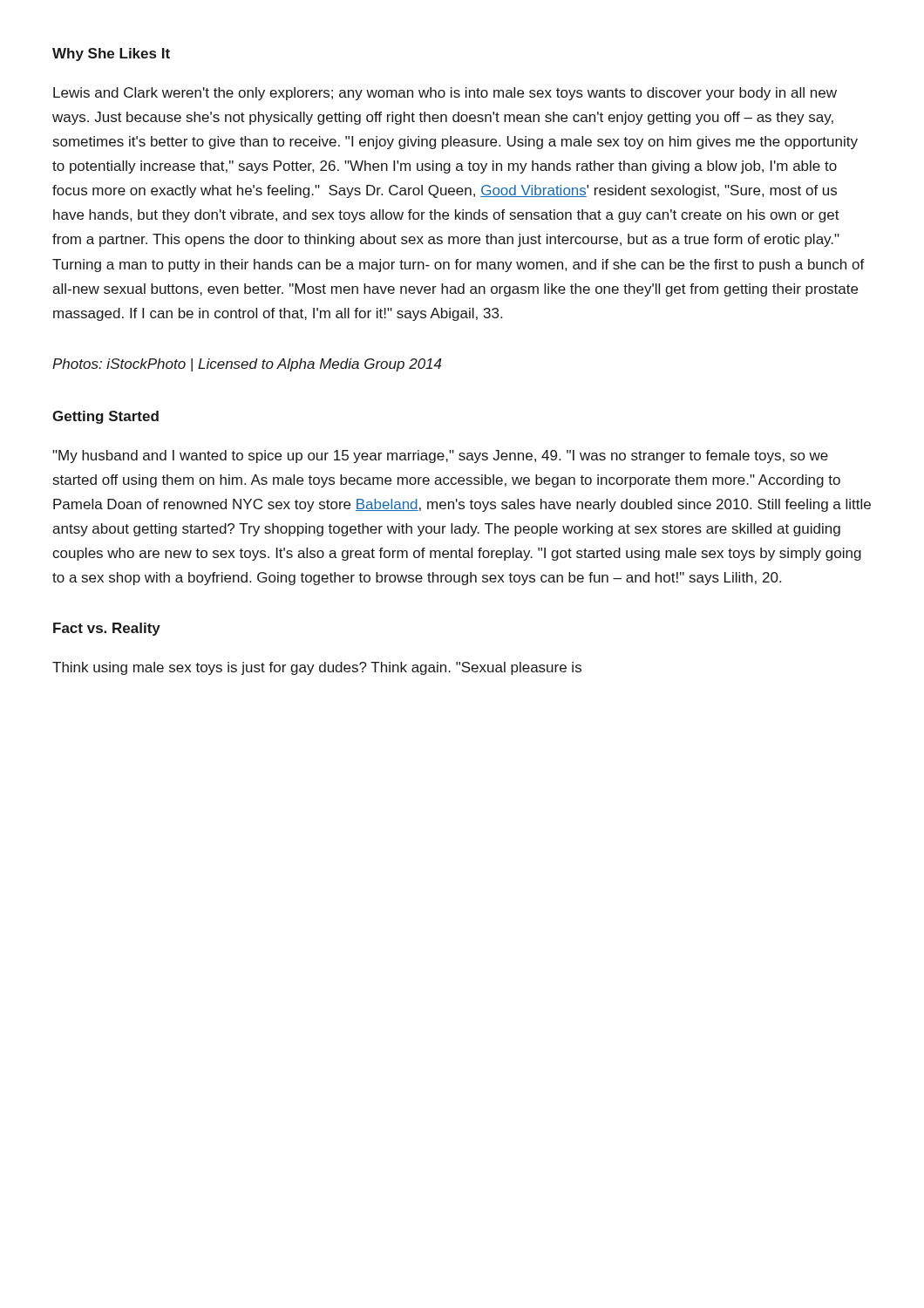Where is the caption that starts "Photos: iStockPhoto | Licensed"?
Viewport: 924px width, 1308px height.
[247, 364]
